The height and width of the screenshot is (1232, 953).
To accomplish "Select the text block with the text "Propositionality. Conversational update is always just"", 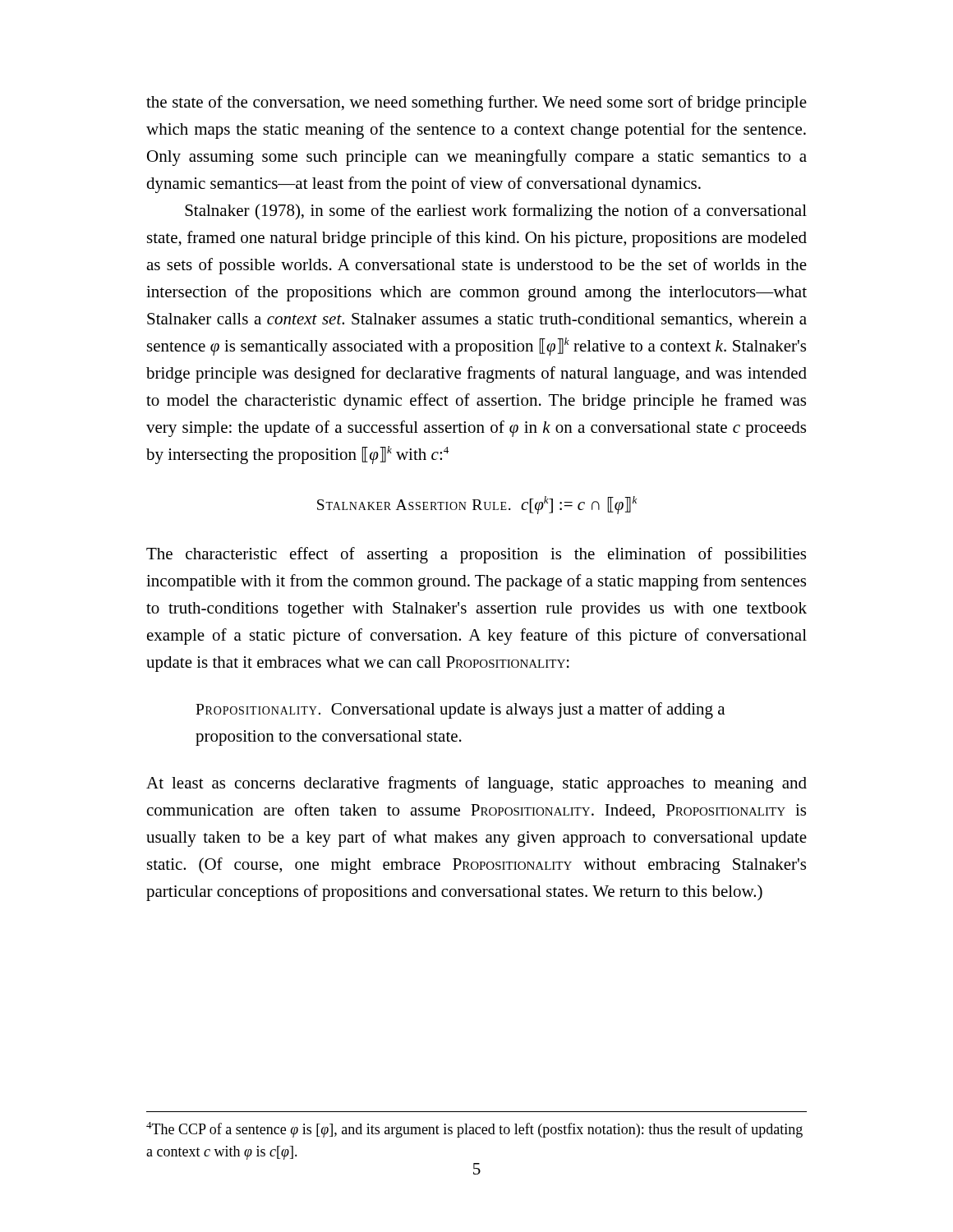I will click(460, 722).
